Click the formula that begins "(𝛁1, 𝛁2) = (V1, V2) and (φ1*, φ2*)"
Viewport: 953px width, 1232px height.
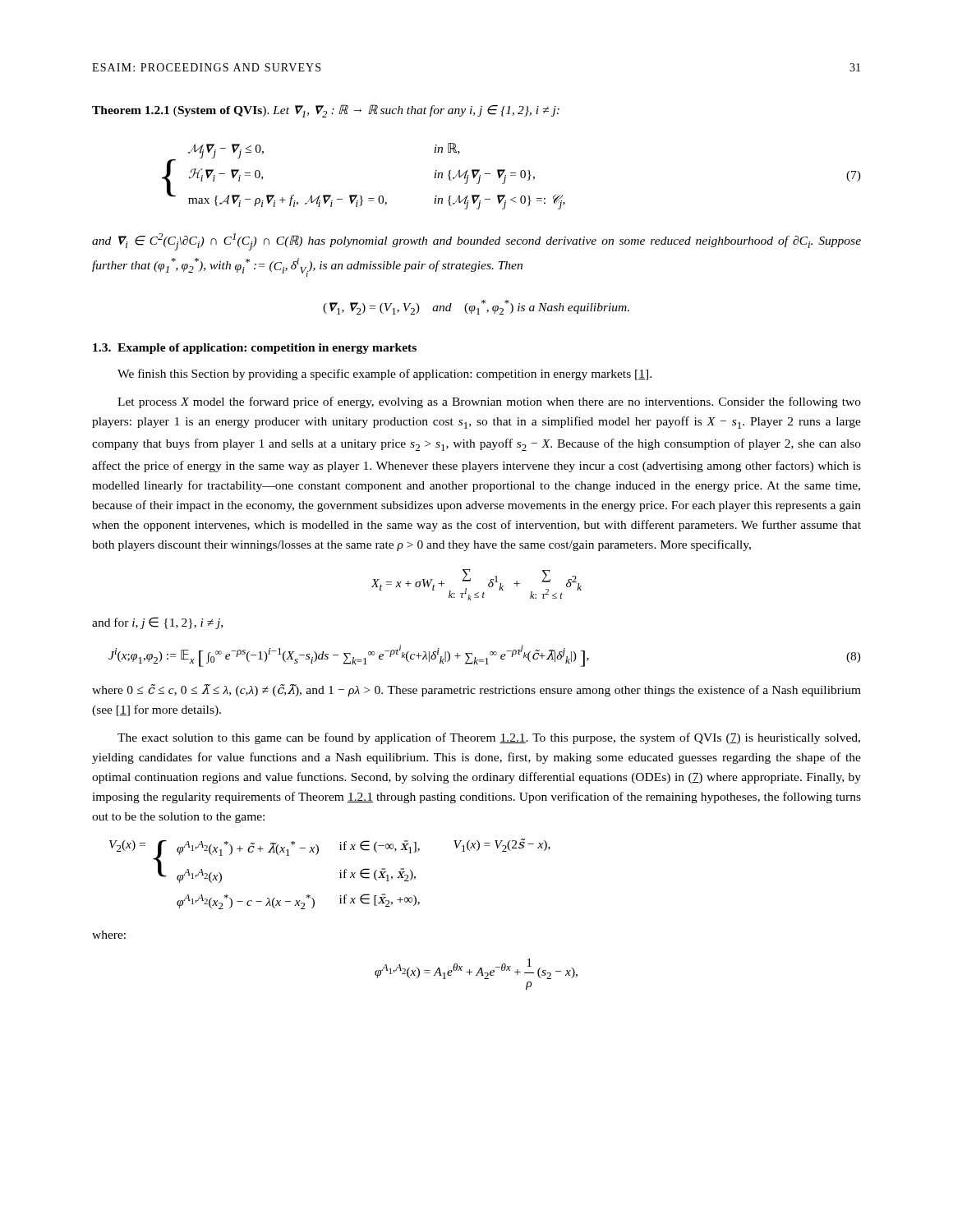476,307
